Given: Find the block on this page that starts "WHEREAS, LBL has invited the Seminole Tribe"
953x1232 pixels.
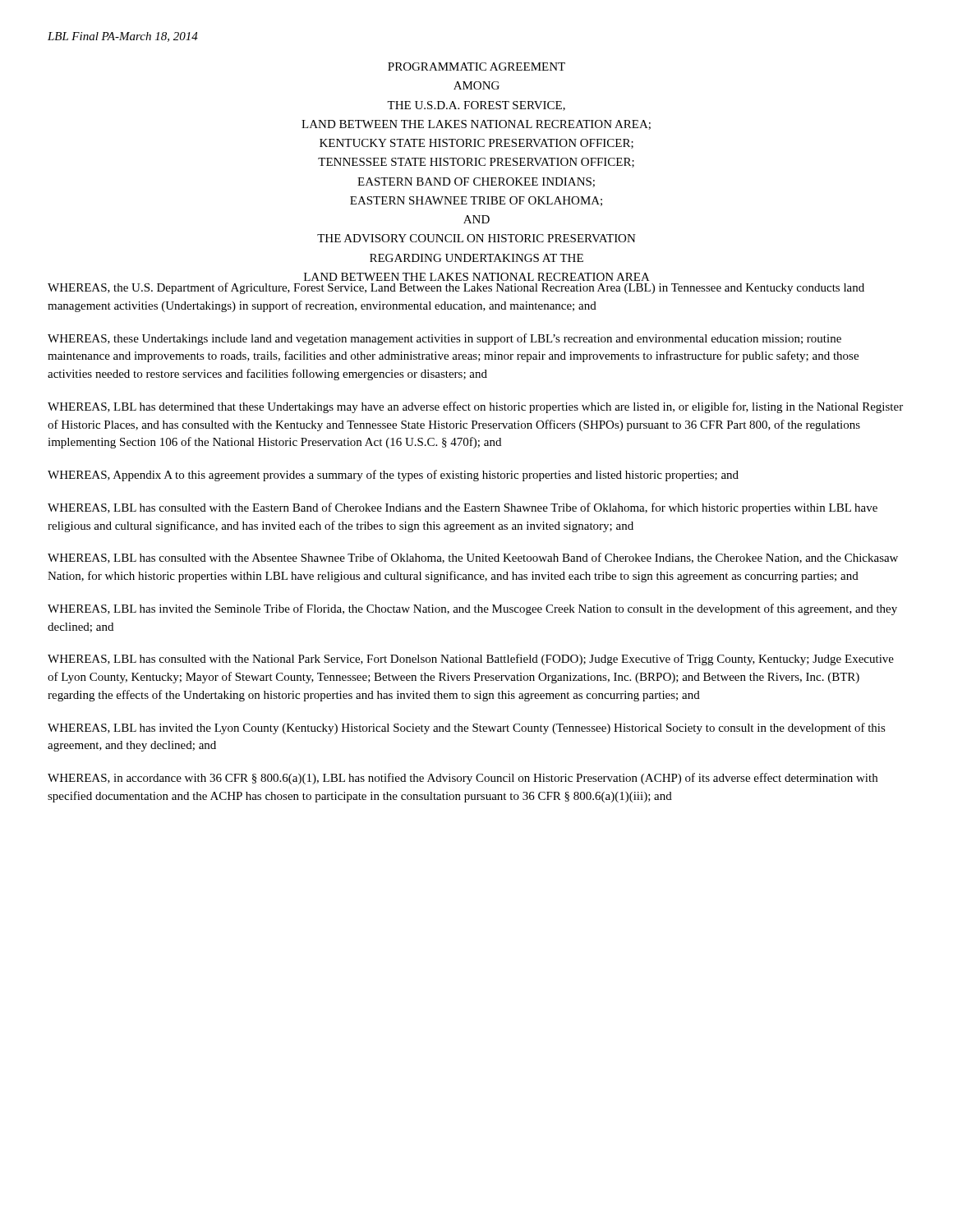Looking at the screenshot, I should 472,617.
